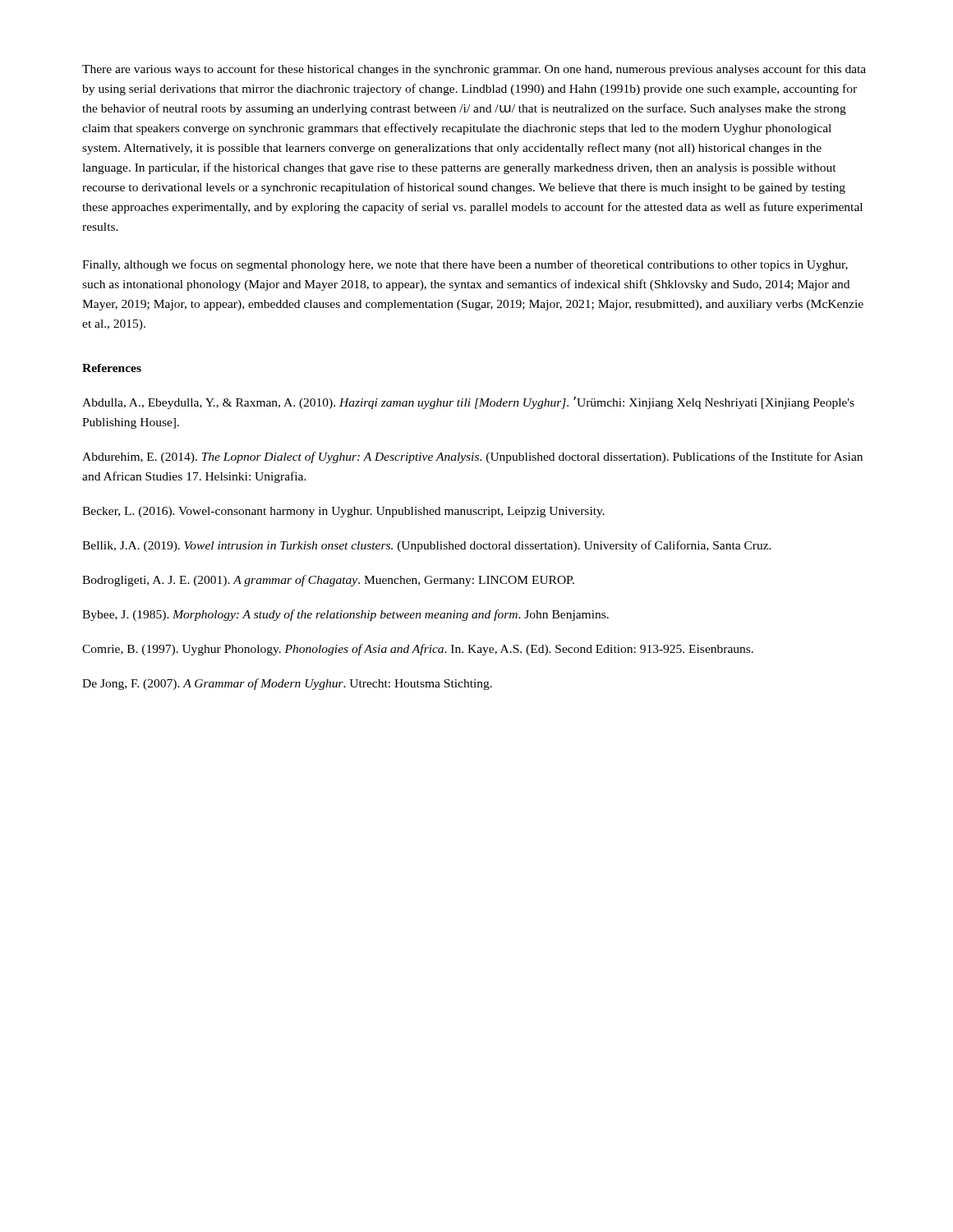Image resolution: width=953 pixels, height=1232 pixels.
Task: Point to the region starting "Abdurehim, E. (2014). The"
Action: 473,466
